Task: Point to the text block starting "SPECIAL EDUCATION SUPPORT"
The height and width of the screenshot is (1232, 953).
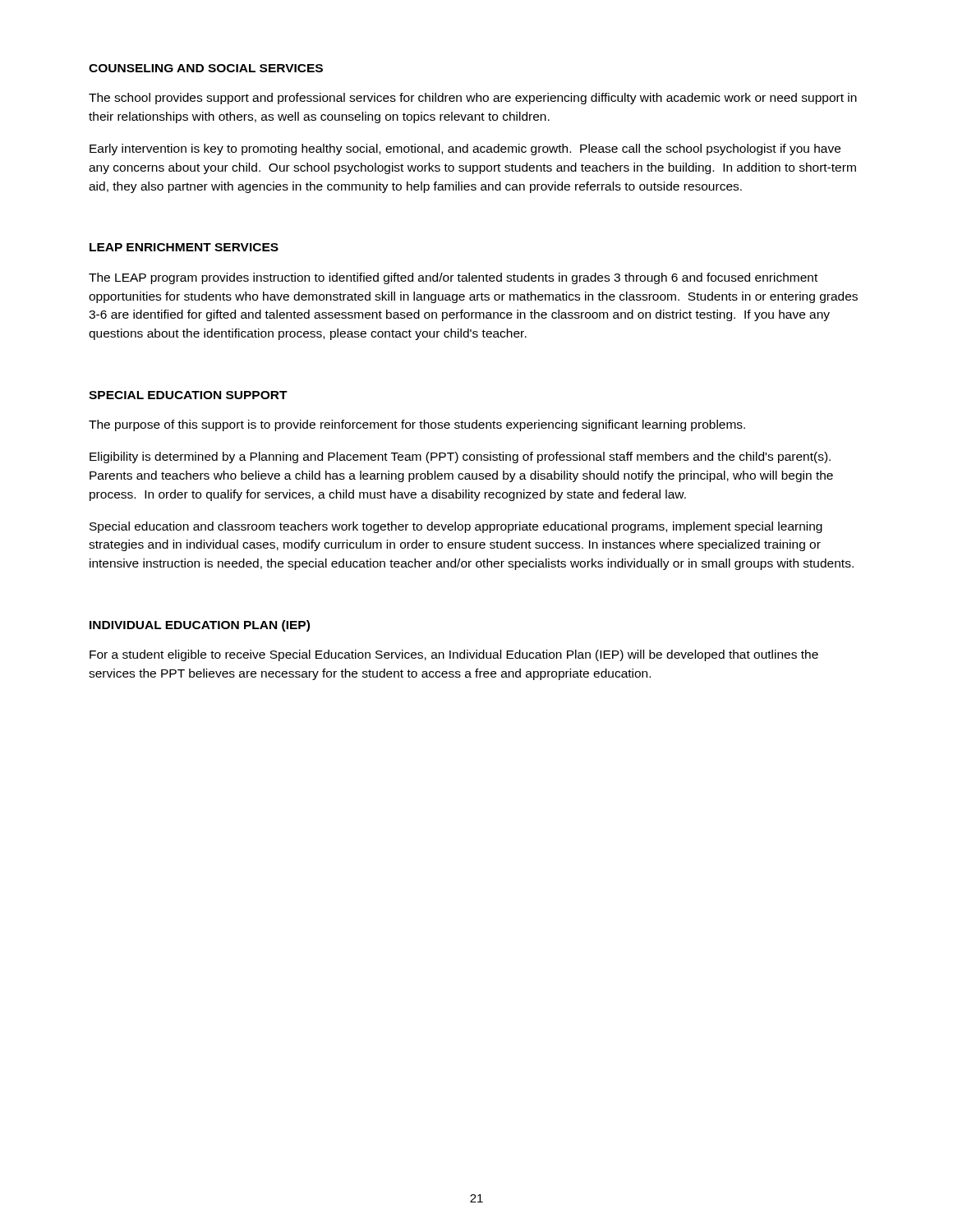Action: (x=188, y=395)
